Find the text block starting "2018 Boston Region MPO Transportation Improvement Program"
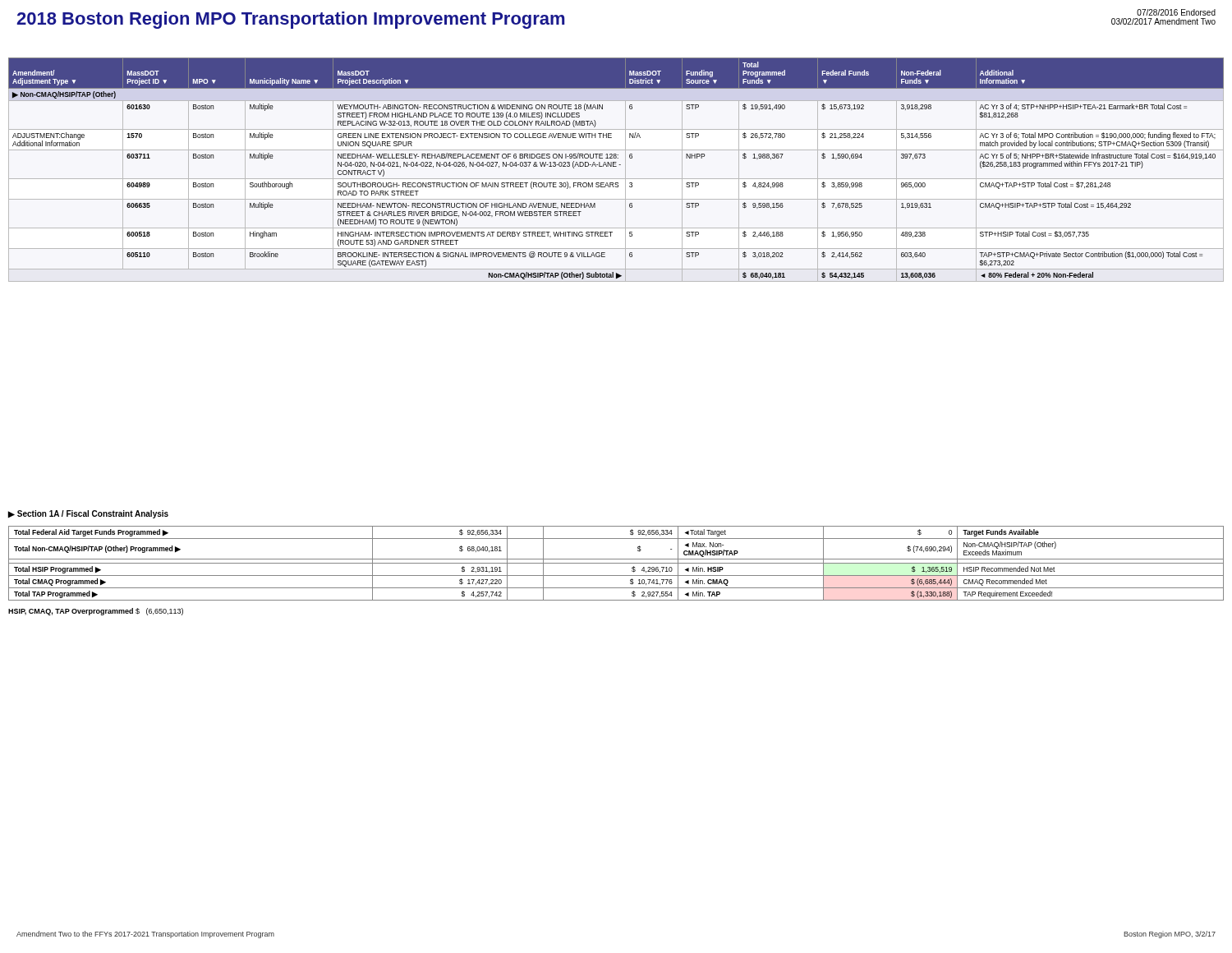 (291, 18)
